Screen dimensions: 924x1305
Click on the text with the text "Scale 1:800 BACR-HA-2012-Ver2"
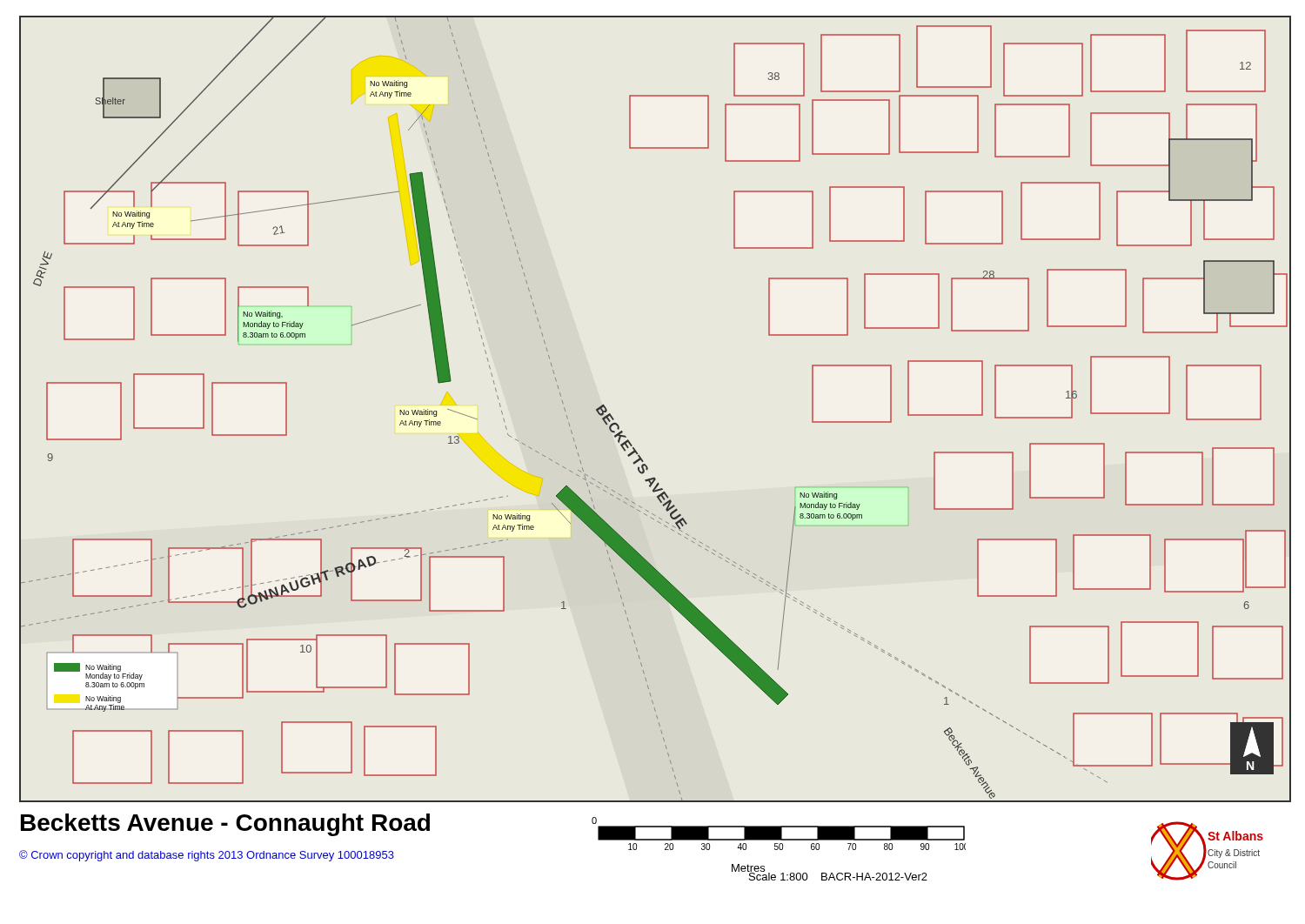point(838,877)
